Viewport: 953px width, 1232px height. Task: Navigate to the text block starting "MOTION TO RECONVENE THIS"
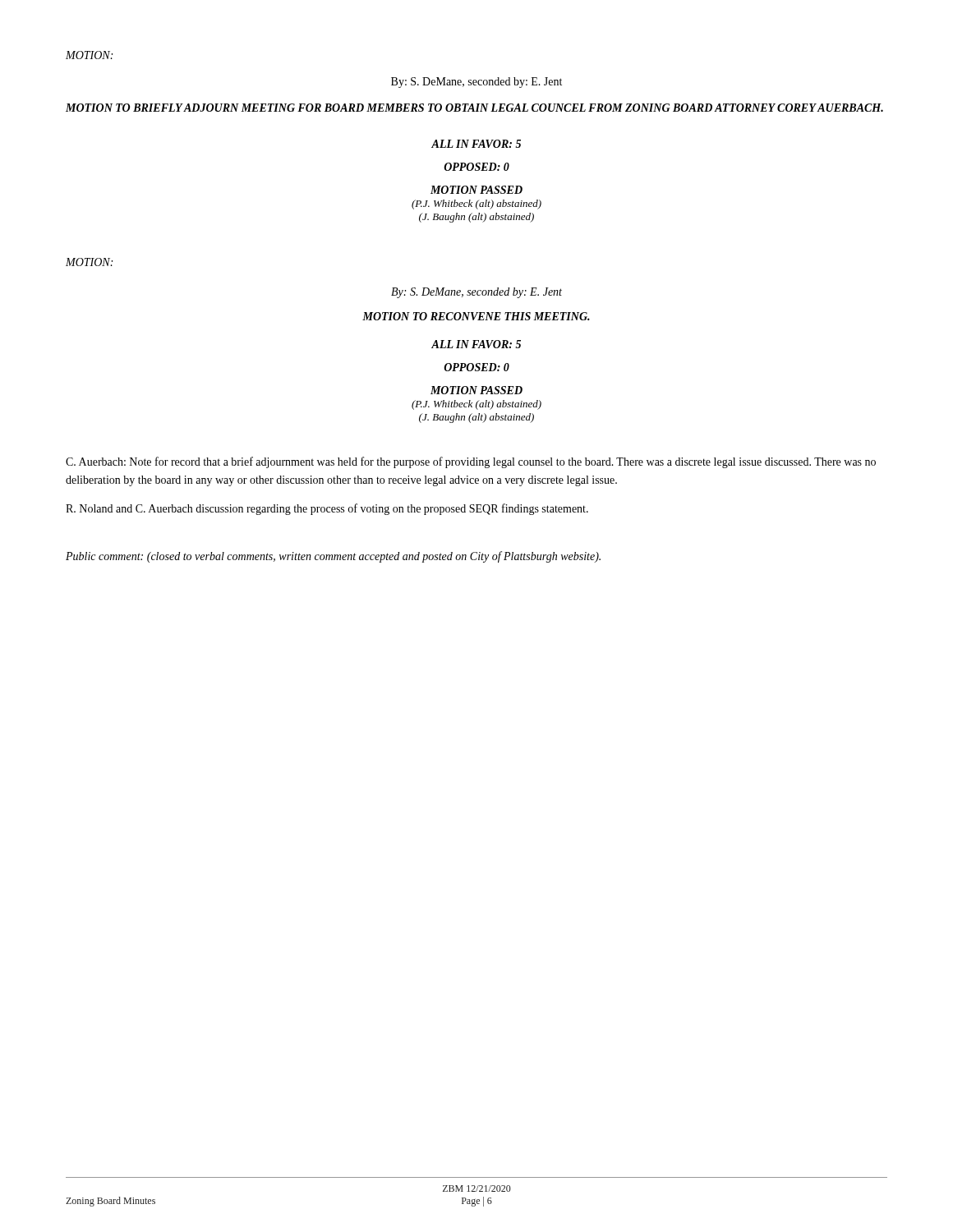pyautogui.click(x=476, y=317)
